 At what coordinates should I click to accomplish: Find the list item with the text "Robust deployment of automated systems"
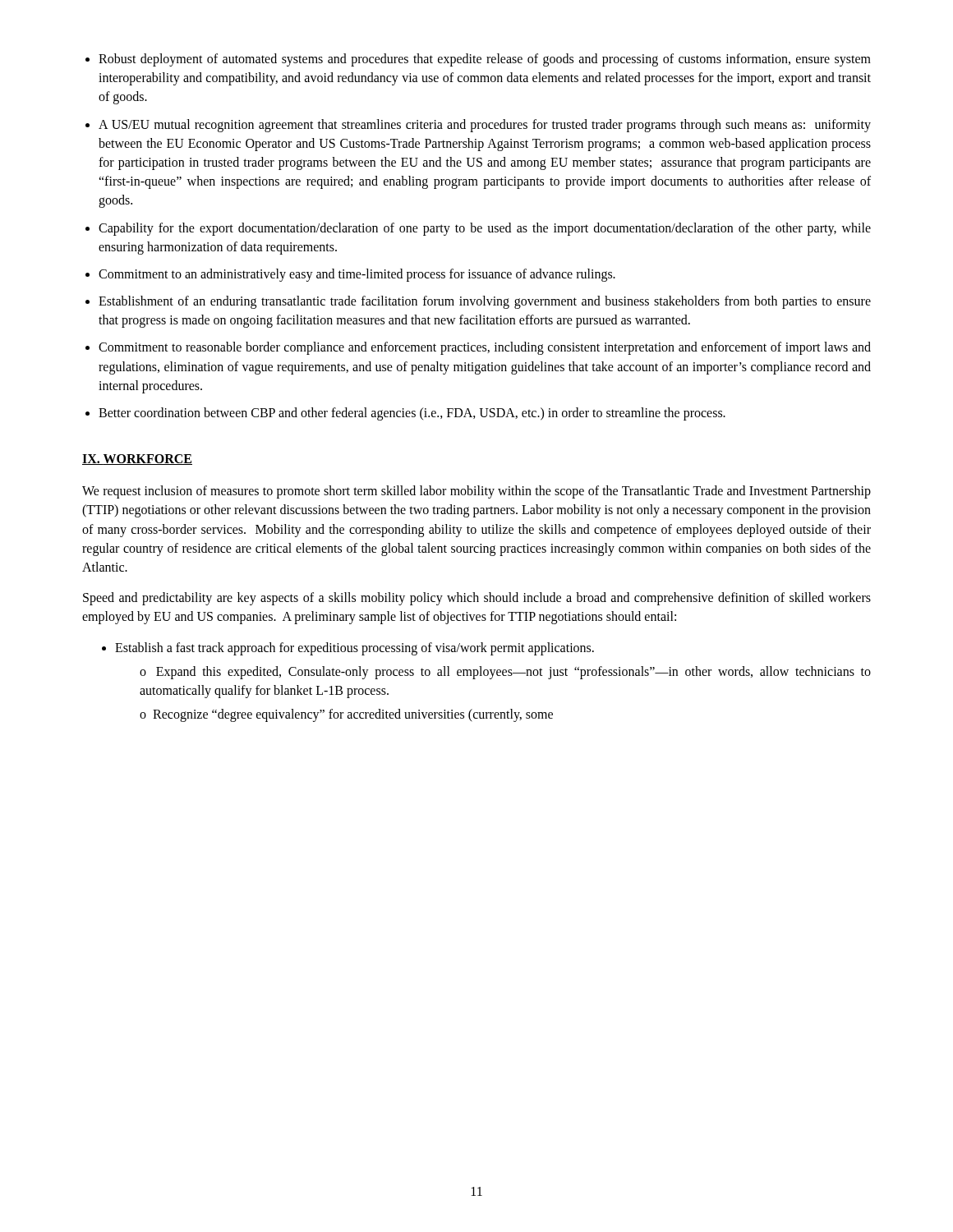(x=485, y=78)
